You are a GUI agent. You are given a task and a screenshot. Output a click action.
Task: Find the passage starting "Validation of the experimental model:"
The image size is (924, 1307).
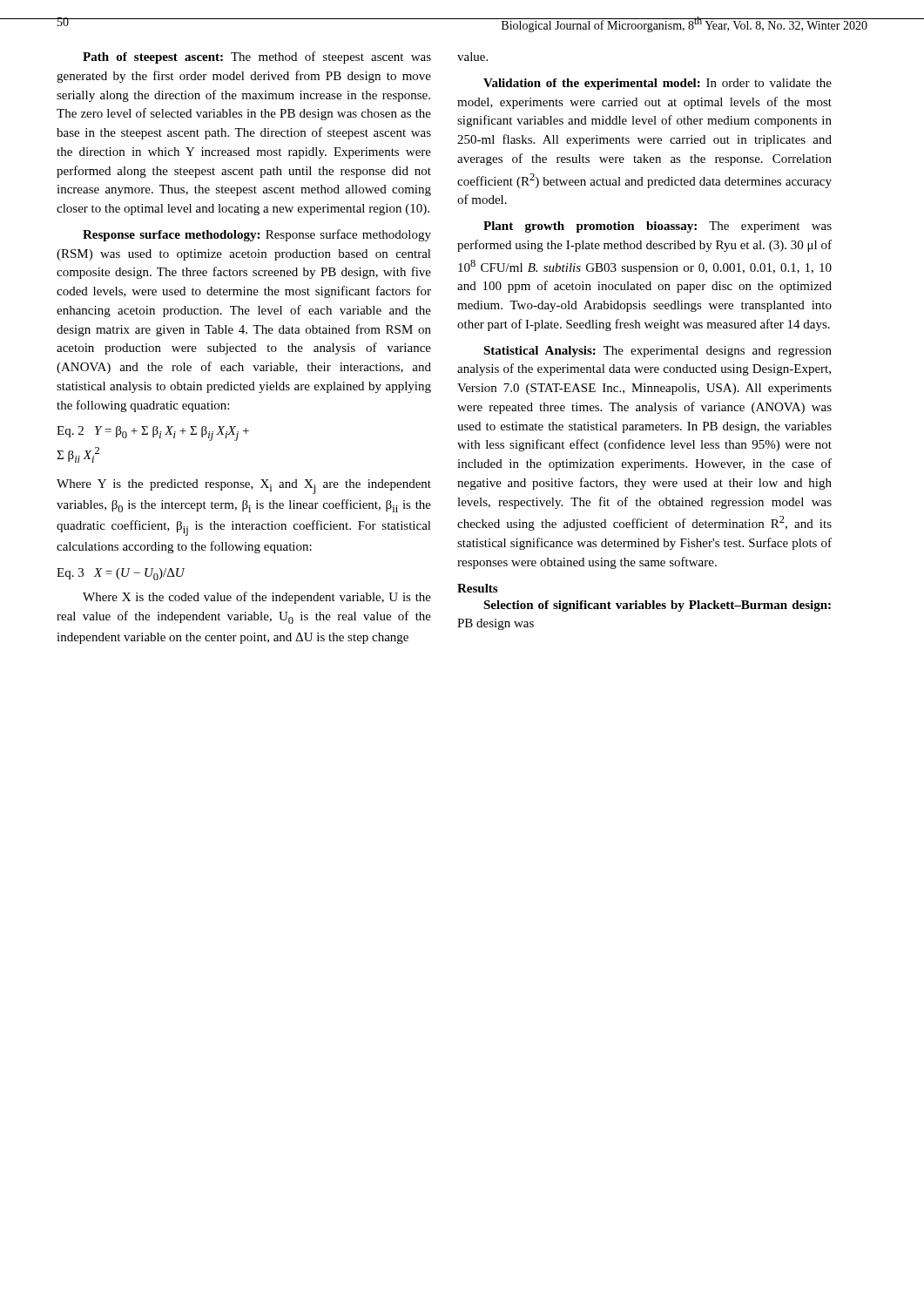tap(644, 142)
